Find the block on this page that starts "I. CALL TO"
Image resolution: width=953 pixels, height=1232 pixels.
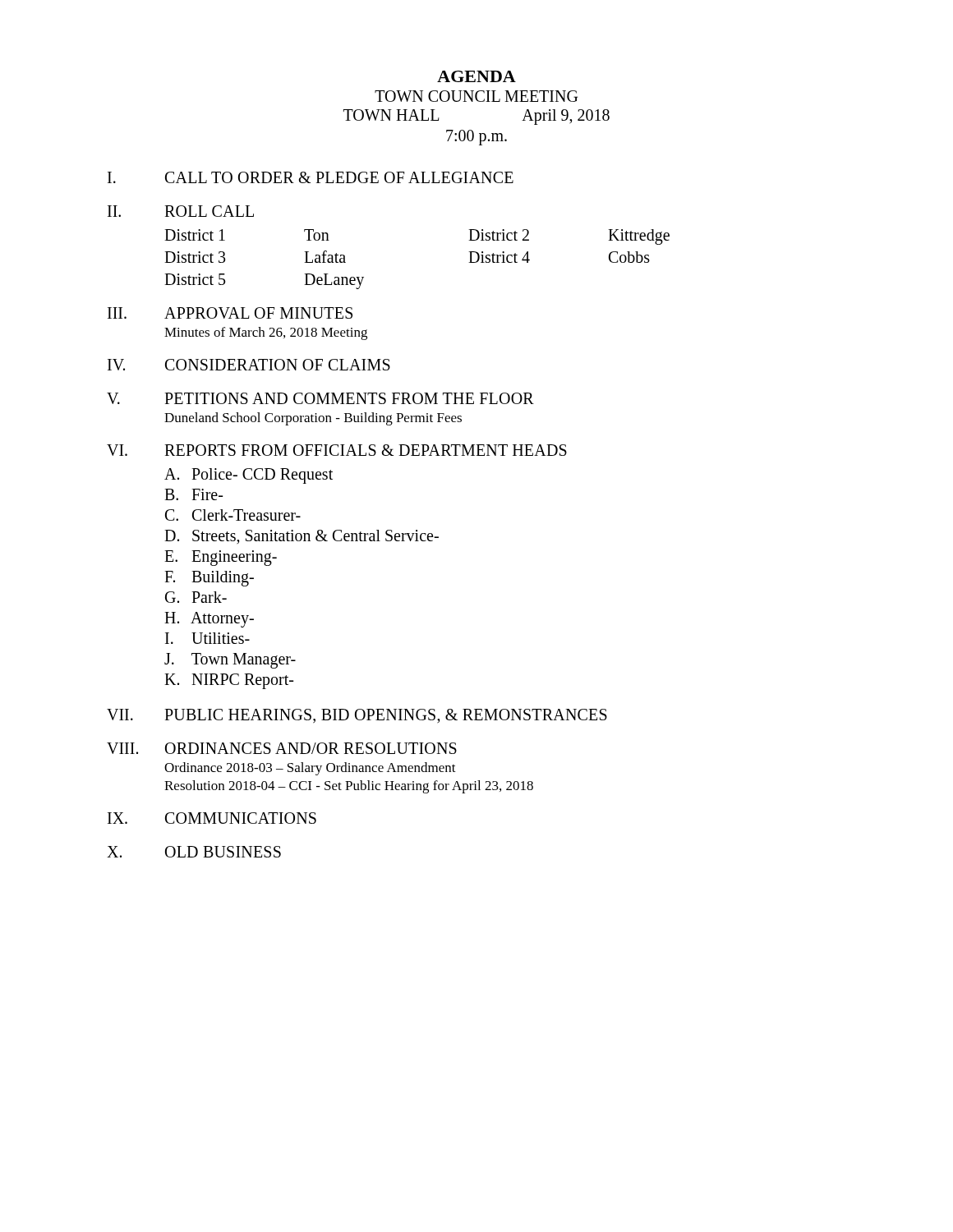[x=310, y=178]
